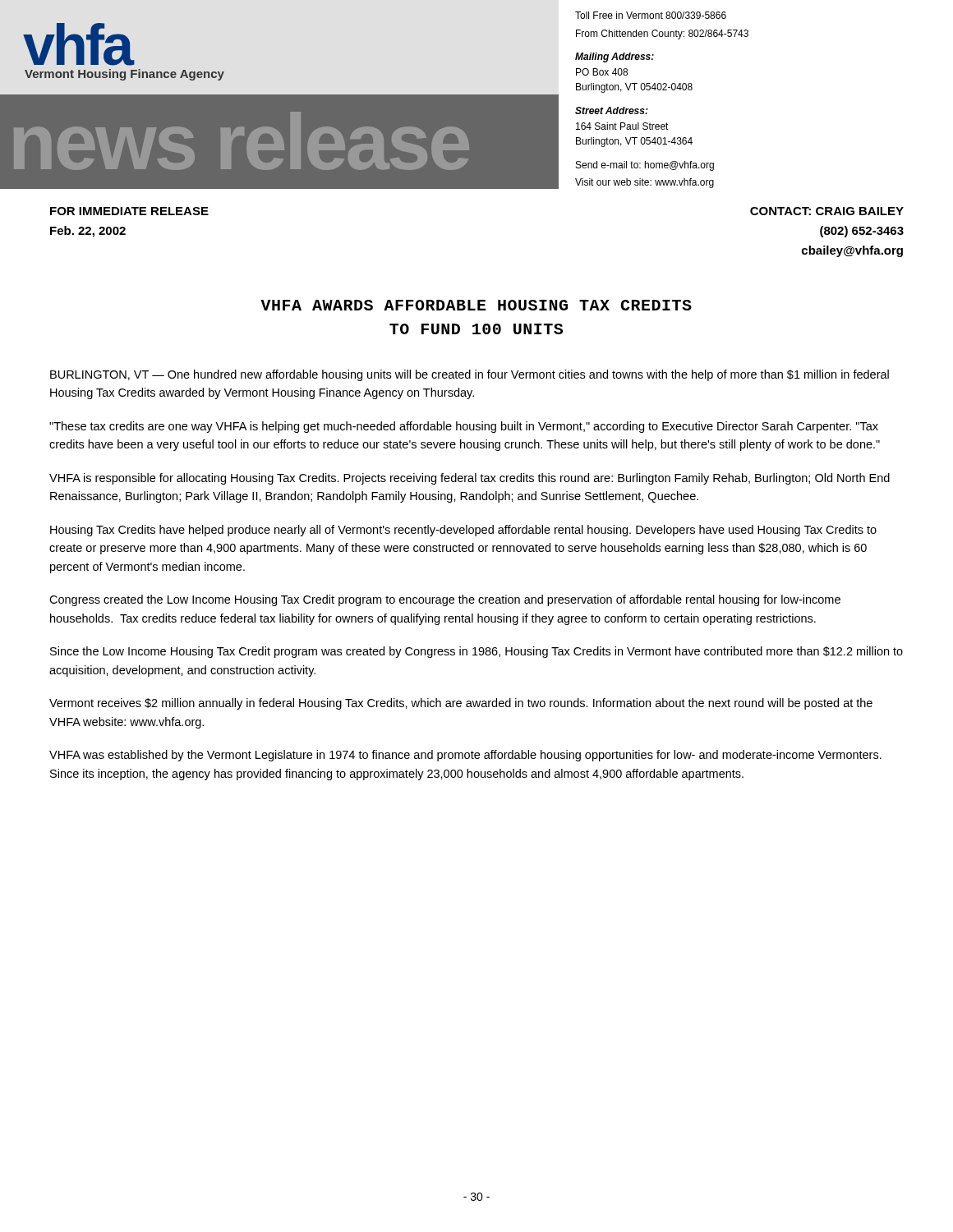953x1232 pixels.
Task: Click on the text block that reads ""These tax credits are one way VHFA"
Action: point(465,435)
